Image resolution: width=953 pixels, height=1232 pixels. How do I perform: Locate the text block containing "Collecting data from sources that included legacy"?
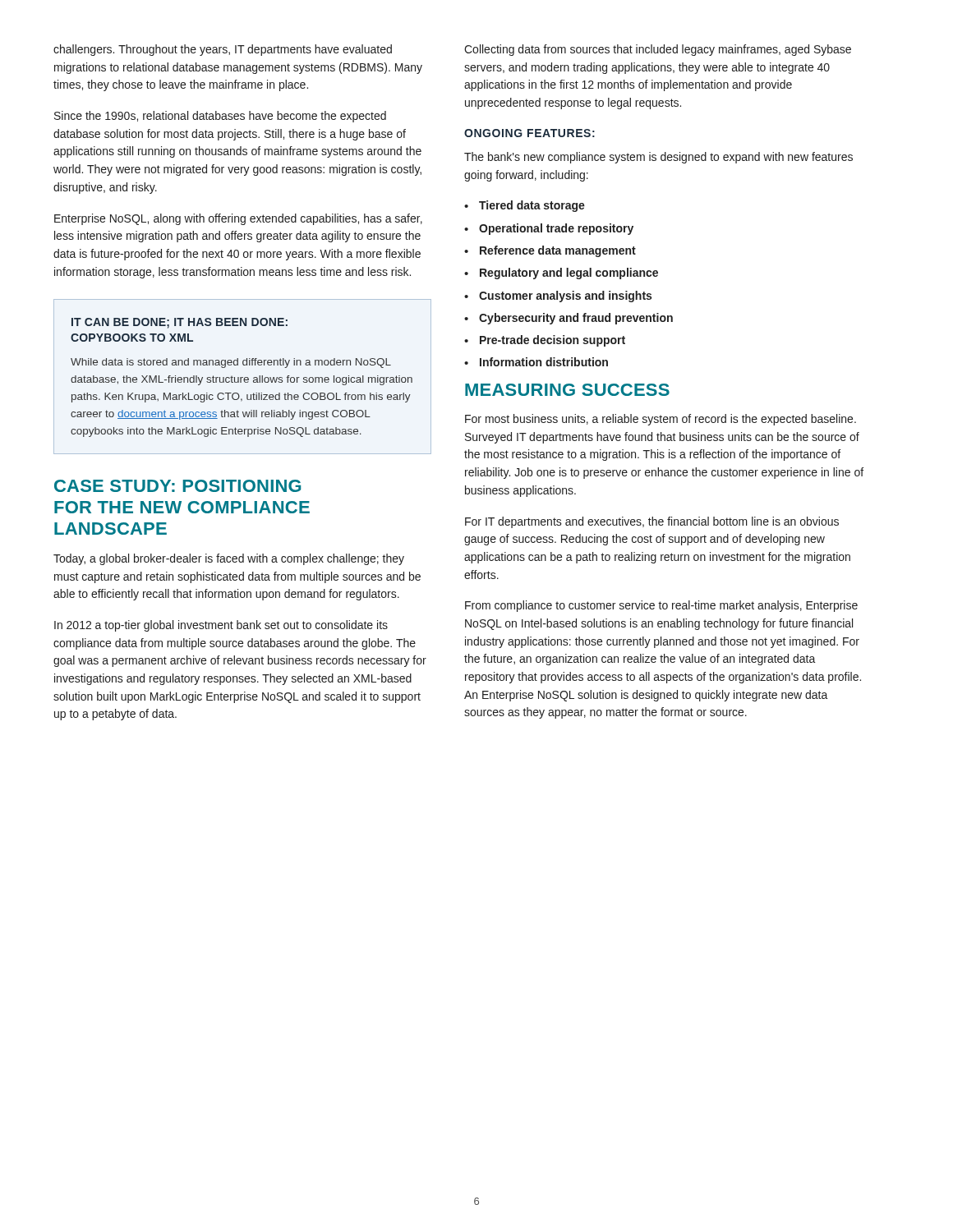(x=665, y=77)
